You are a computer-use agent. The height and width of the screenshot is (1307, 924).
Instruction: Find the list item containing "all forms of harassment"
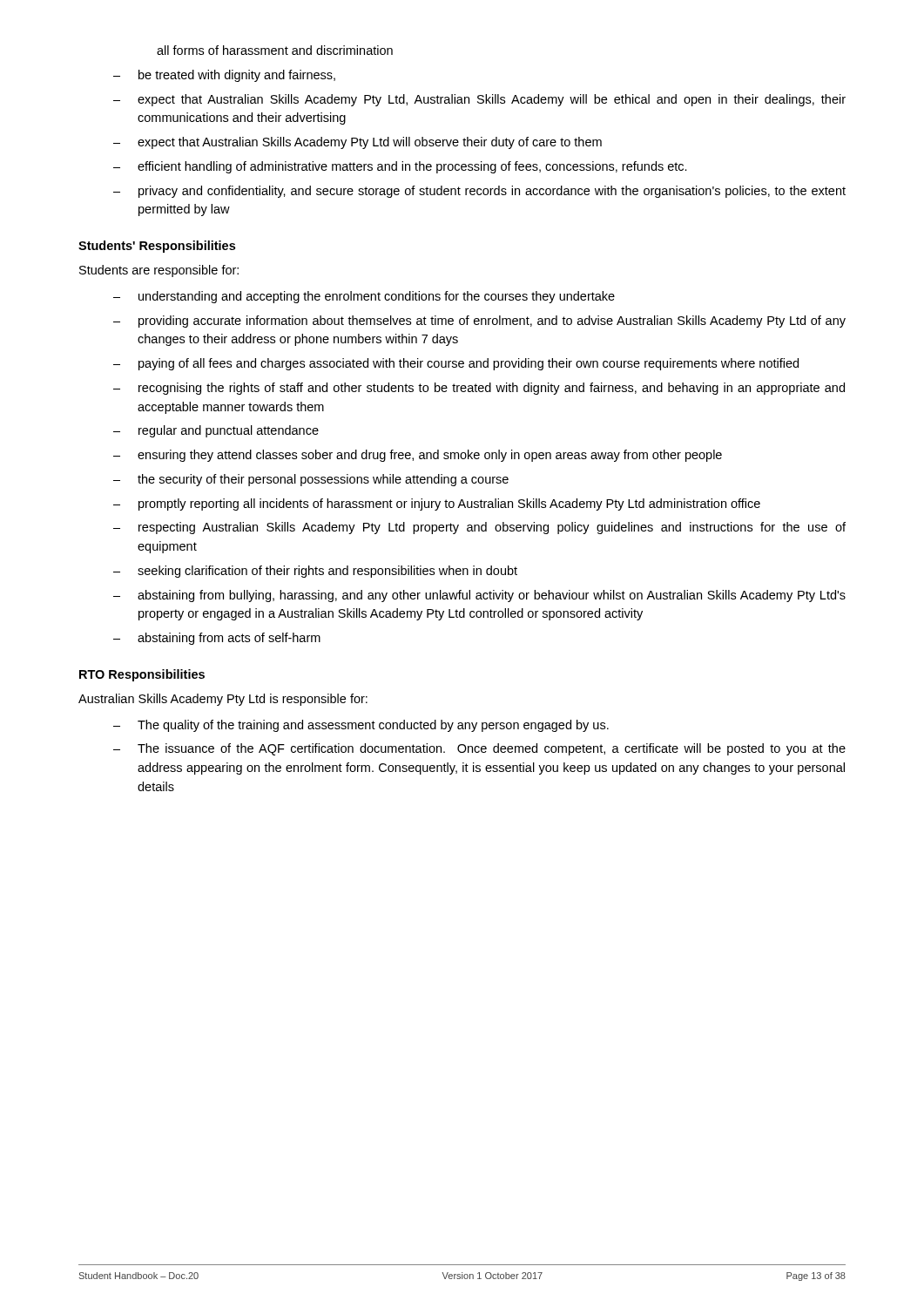tap(275, 50)
